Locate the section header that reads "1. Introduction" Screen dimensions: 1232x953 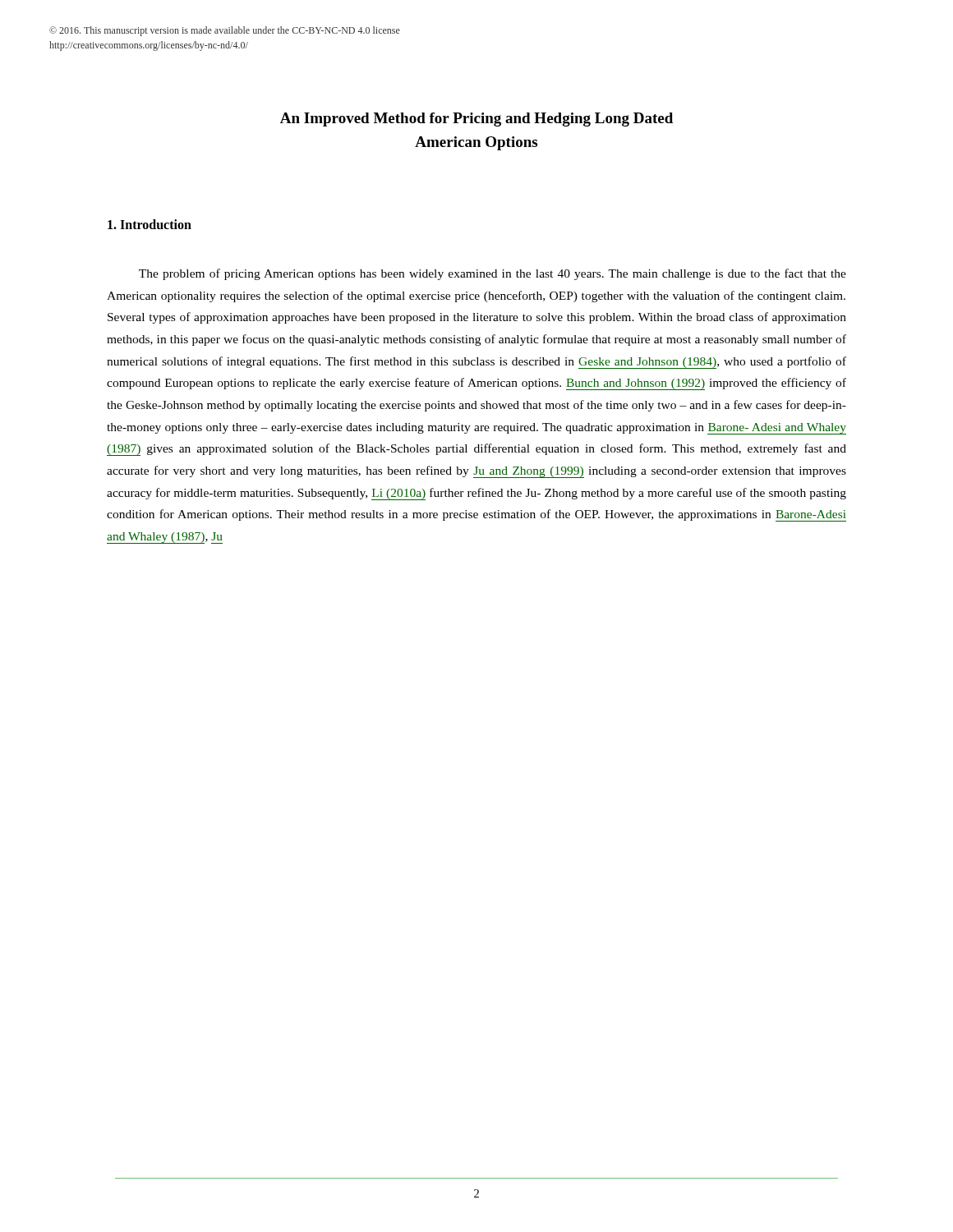click(149, 225)
